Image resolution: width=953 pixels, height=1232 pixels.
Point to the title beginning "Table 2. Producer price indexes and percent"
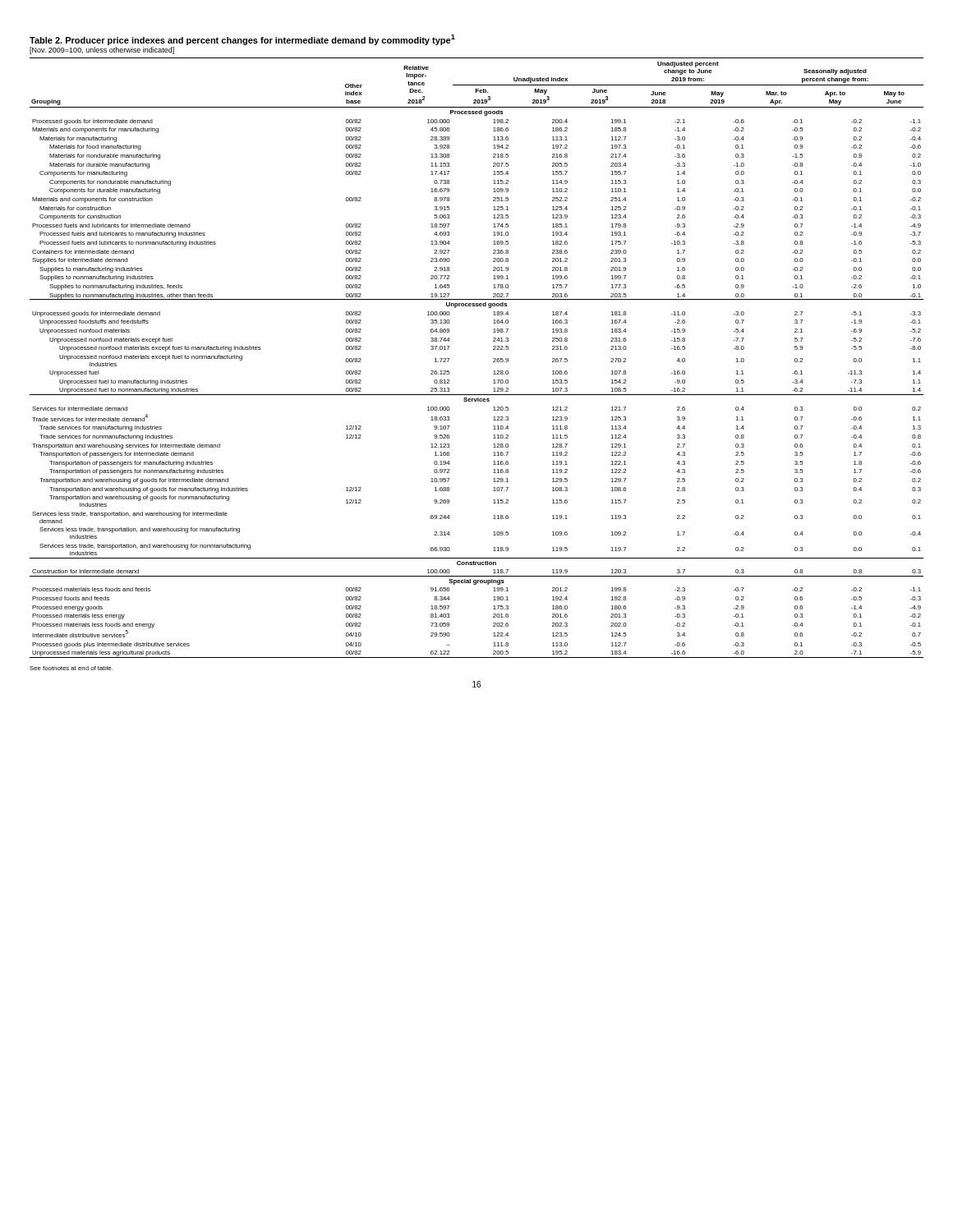(x=242, y=39)
